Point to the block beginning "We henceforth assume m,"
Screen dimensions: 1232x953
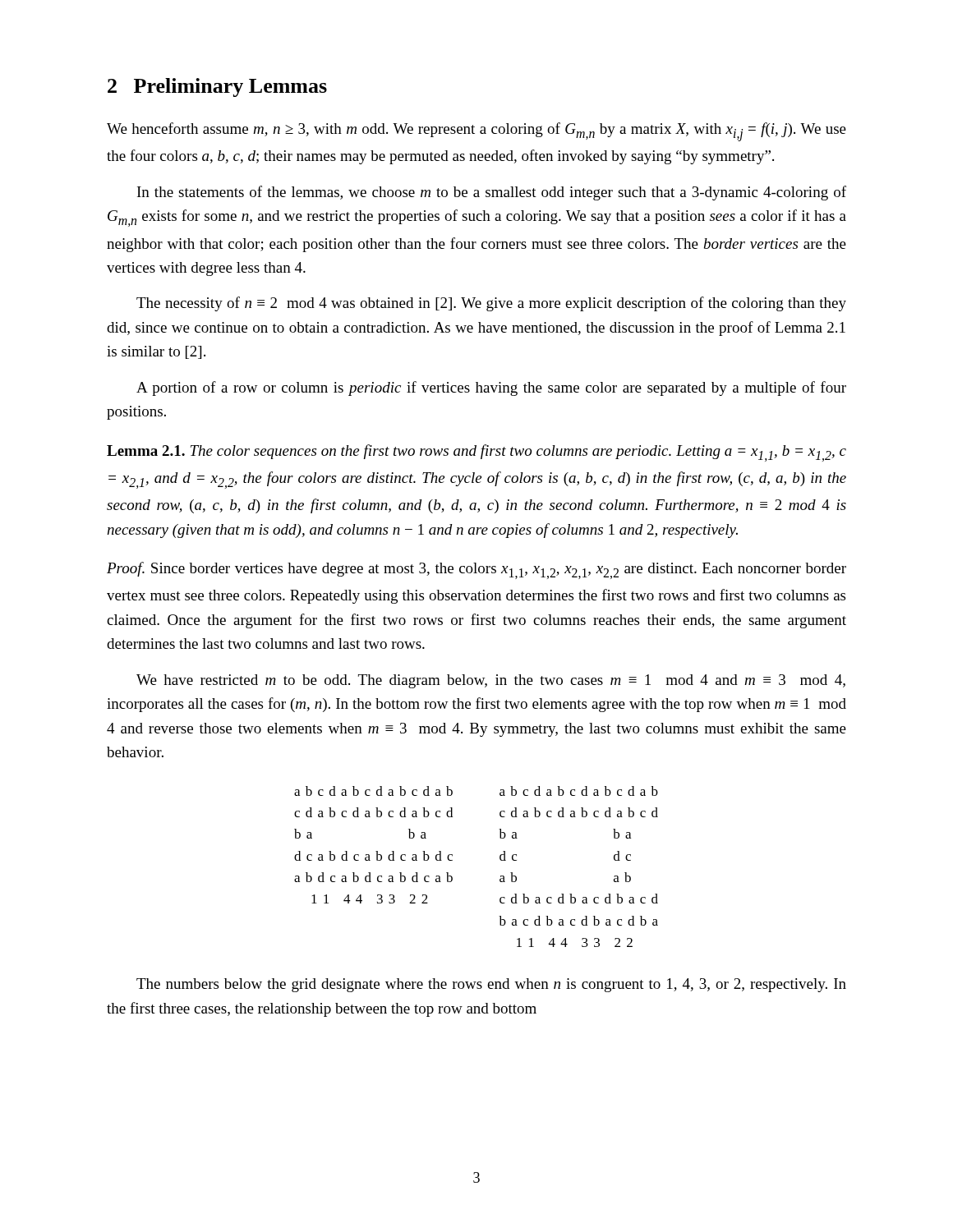(x=476, y=142)
